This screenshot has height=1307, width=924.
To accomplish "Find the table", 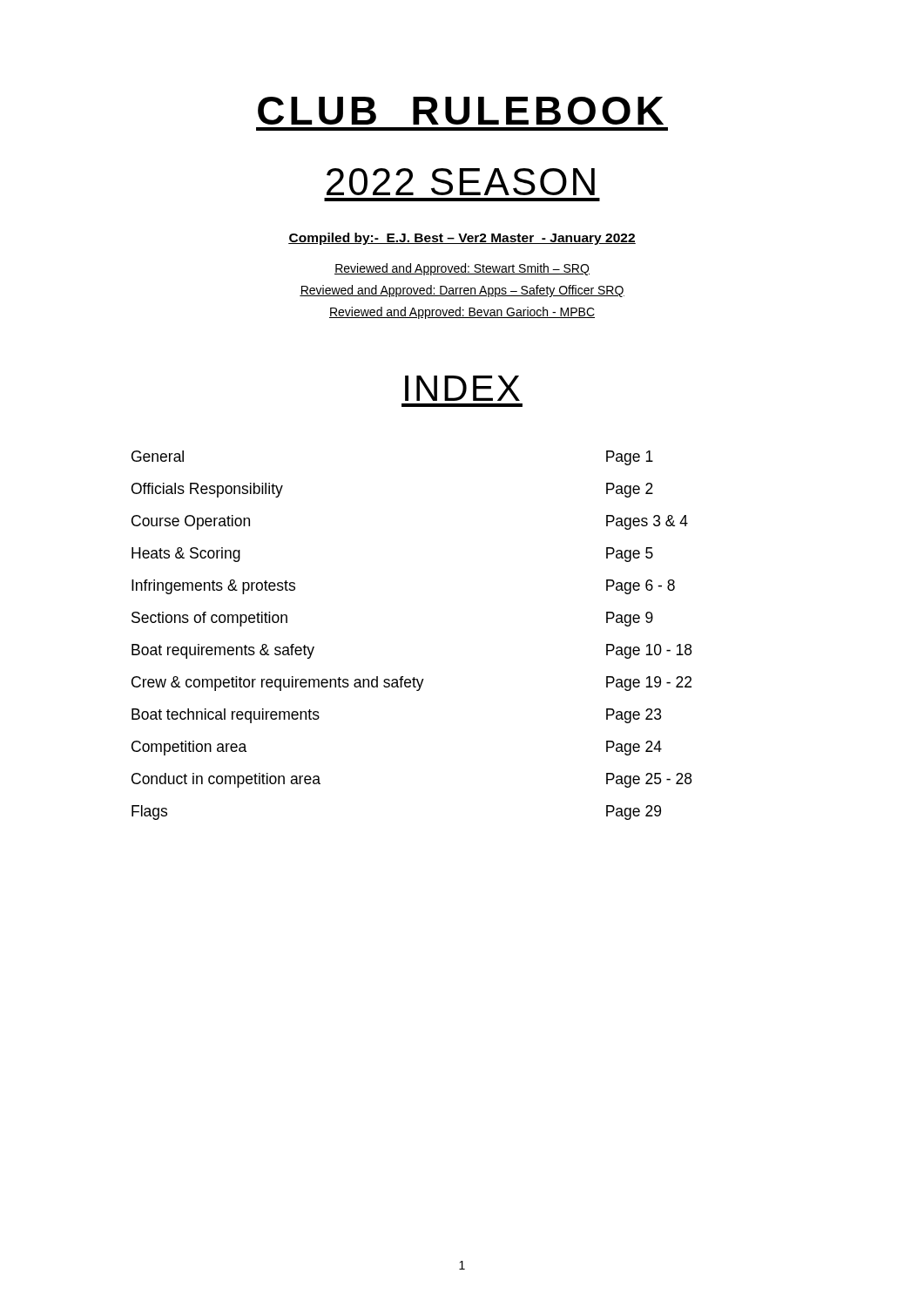I will [x=462, y=634].
